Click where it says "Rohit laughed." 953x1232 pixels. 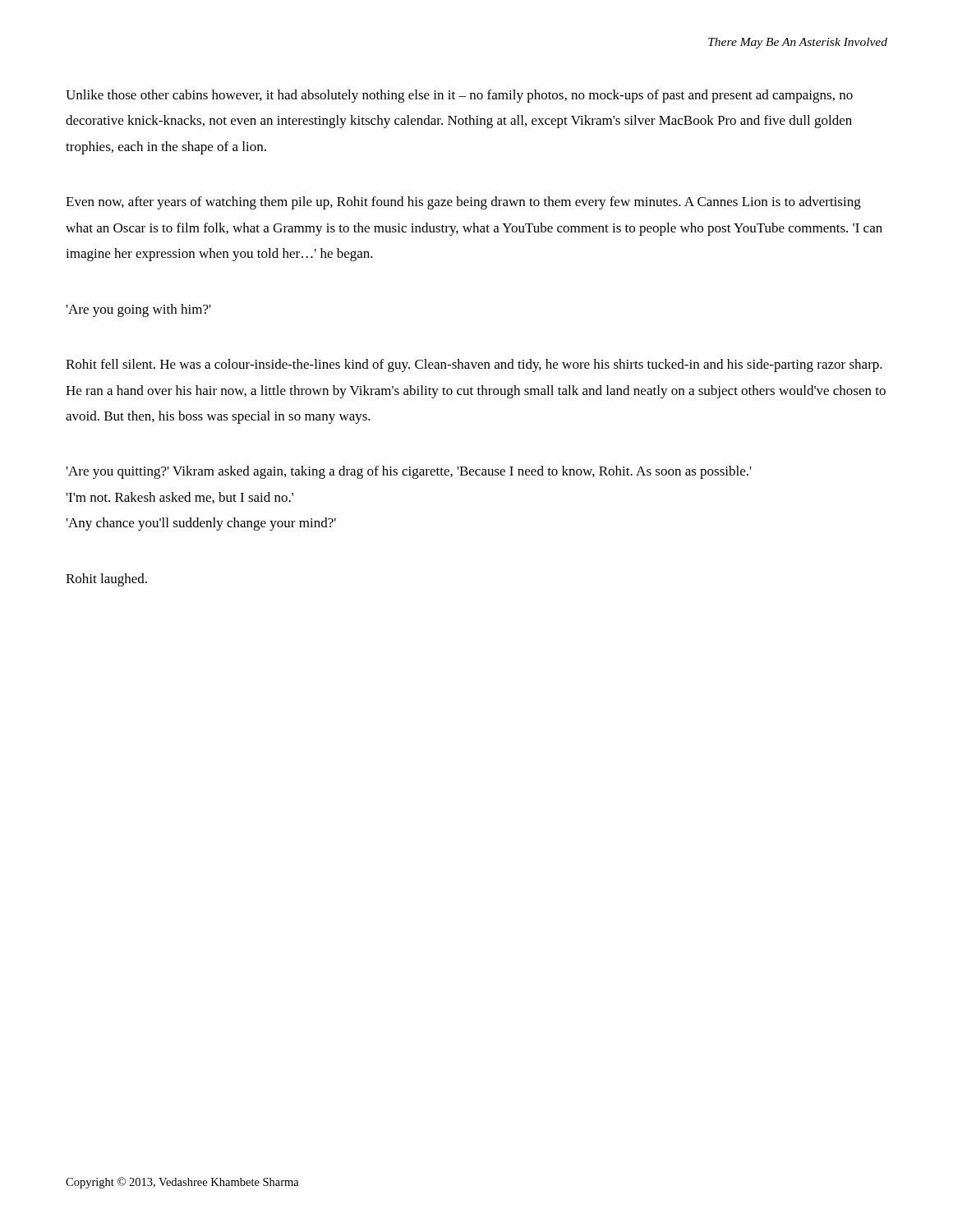[x=107, y=578]
